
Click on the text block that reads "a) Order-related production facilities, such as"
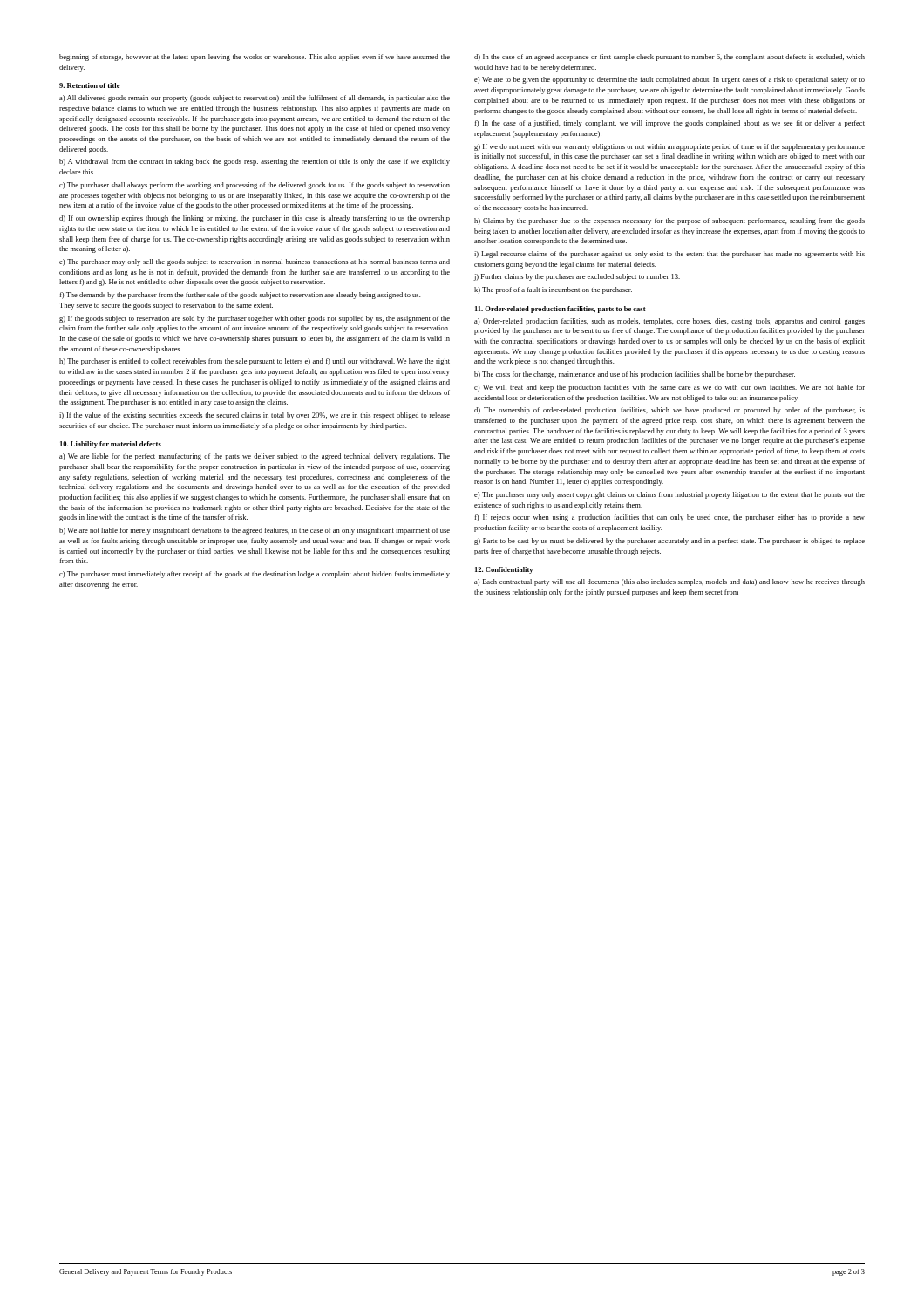[669, 342]
